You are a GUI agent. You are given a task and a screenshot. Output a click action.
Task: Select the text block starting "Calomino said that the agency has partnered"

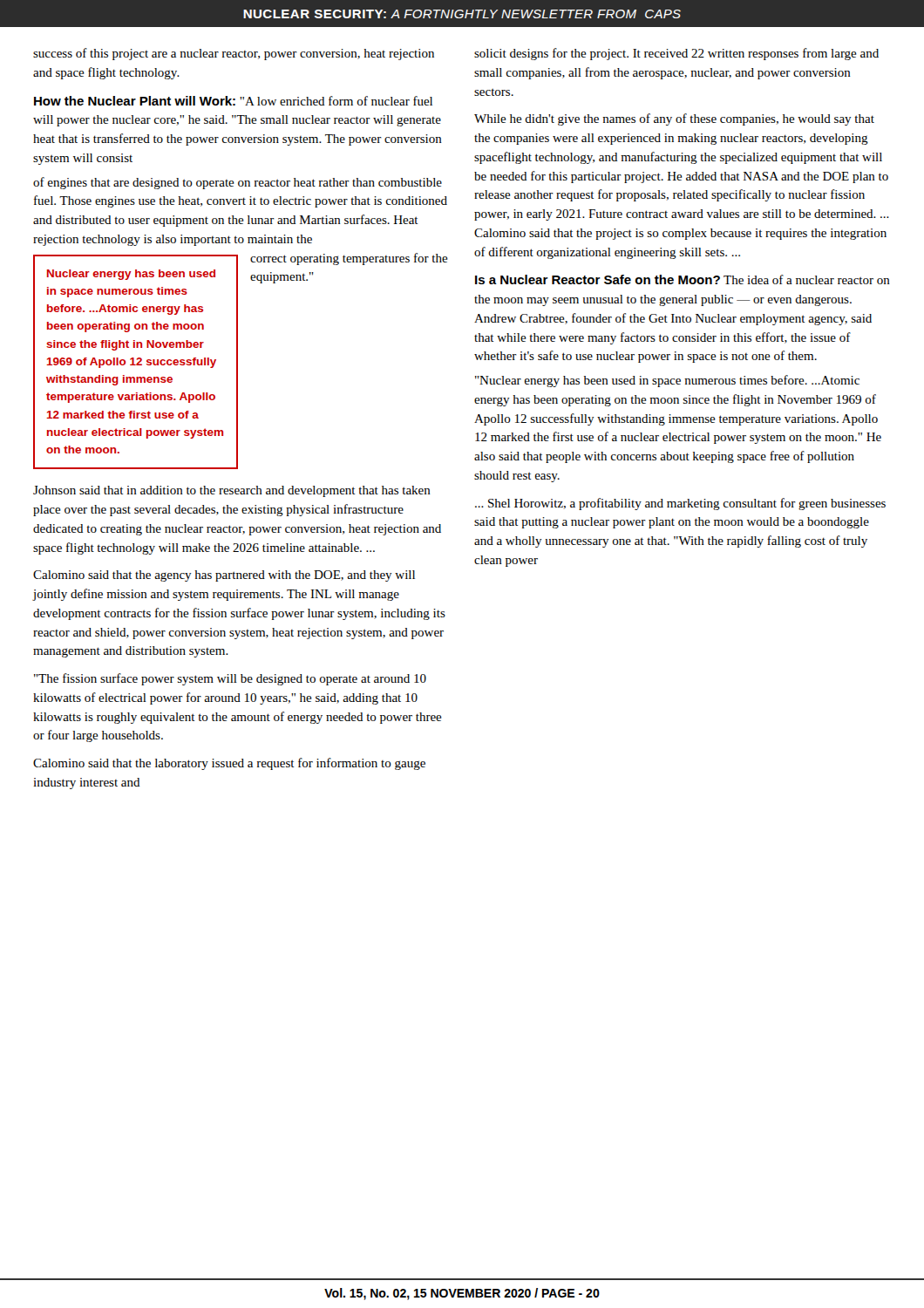239,613
